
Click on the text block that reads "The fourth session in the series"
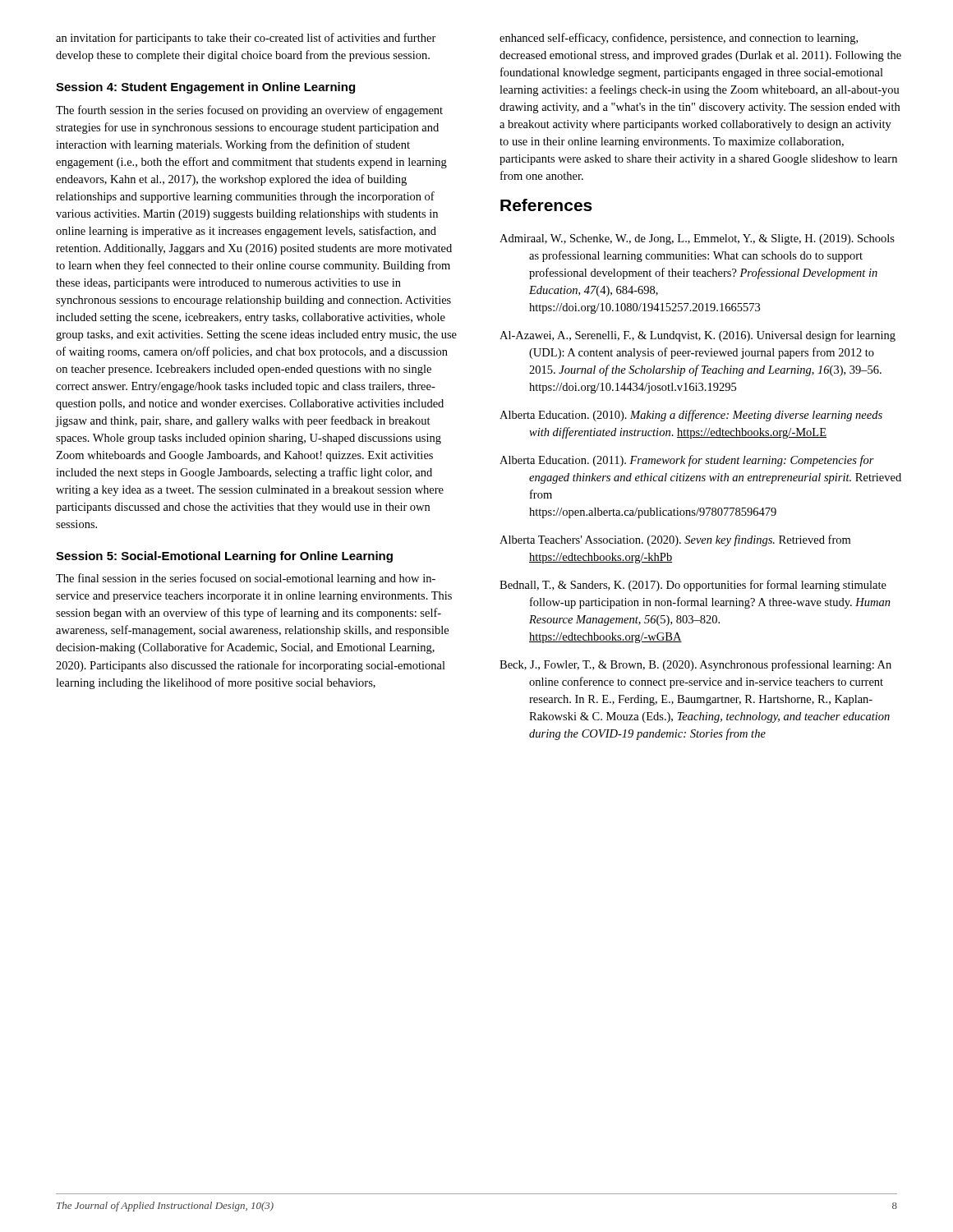257,317
